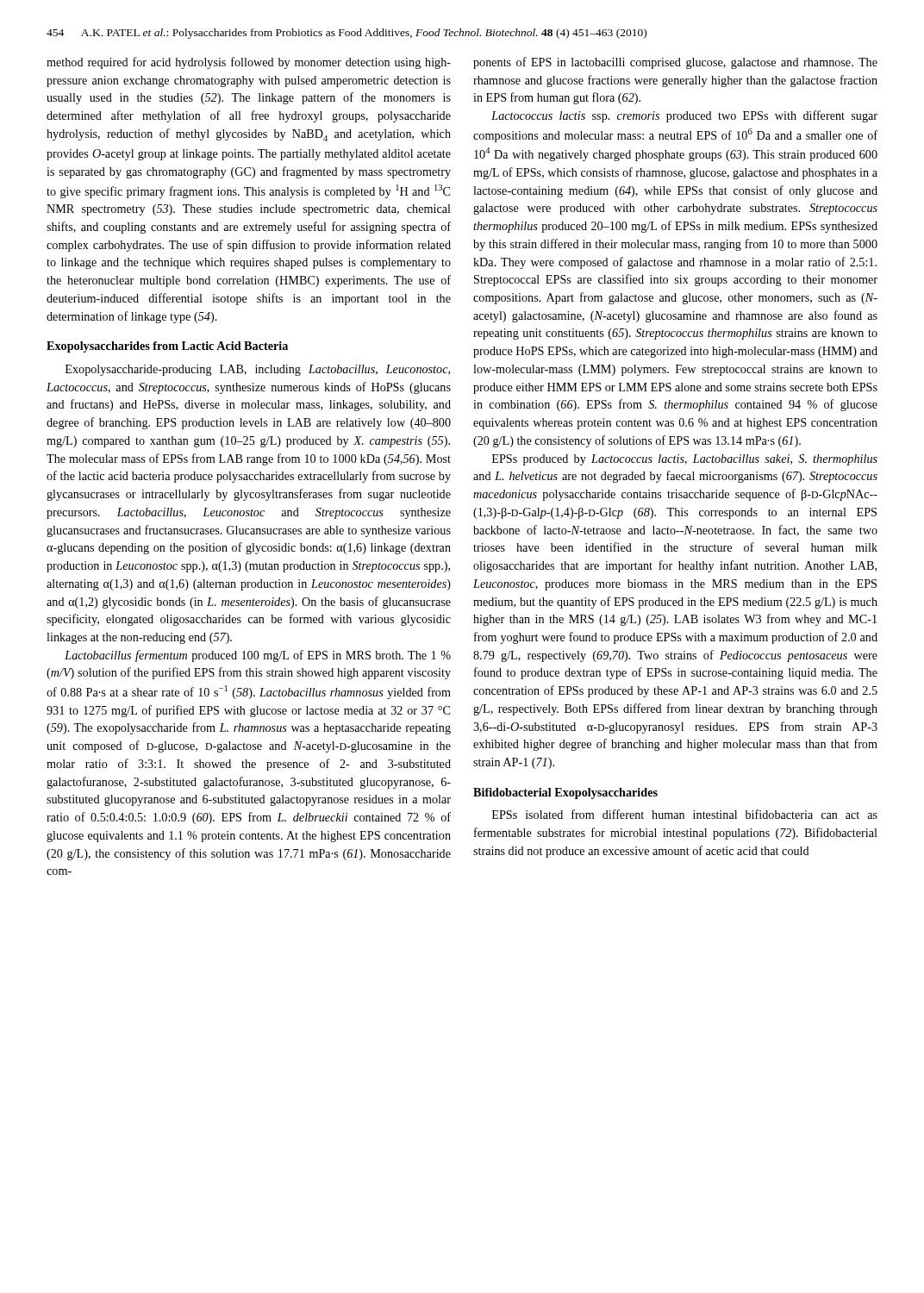Find the block on this page that starts "ponents of EPS"

coord(675,412)
